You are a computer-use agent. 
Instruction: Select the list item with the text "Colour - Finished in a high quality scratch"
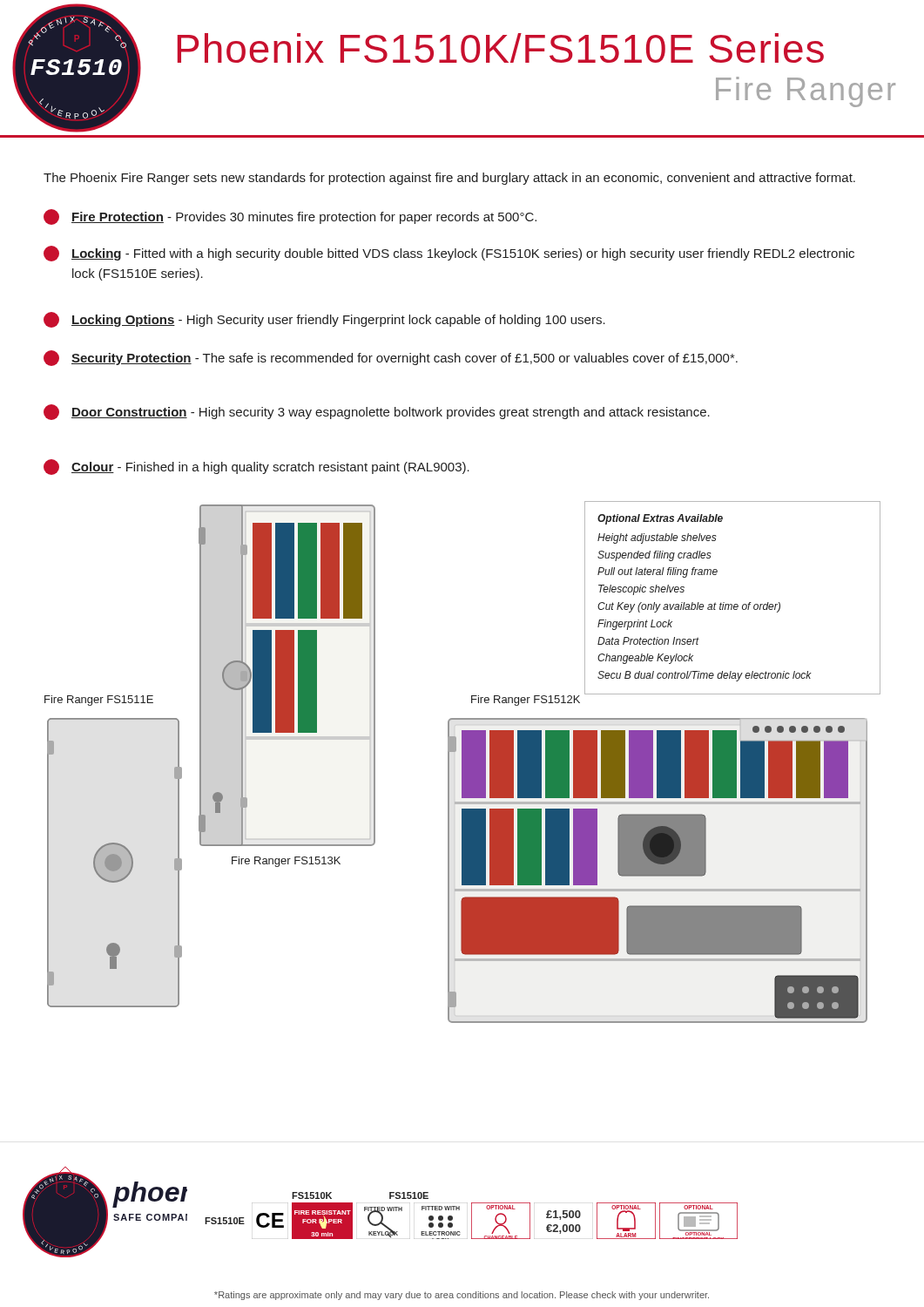[x=257, y=467]
